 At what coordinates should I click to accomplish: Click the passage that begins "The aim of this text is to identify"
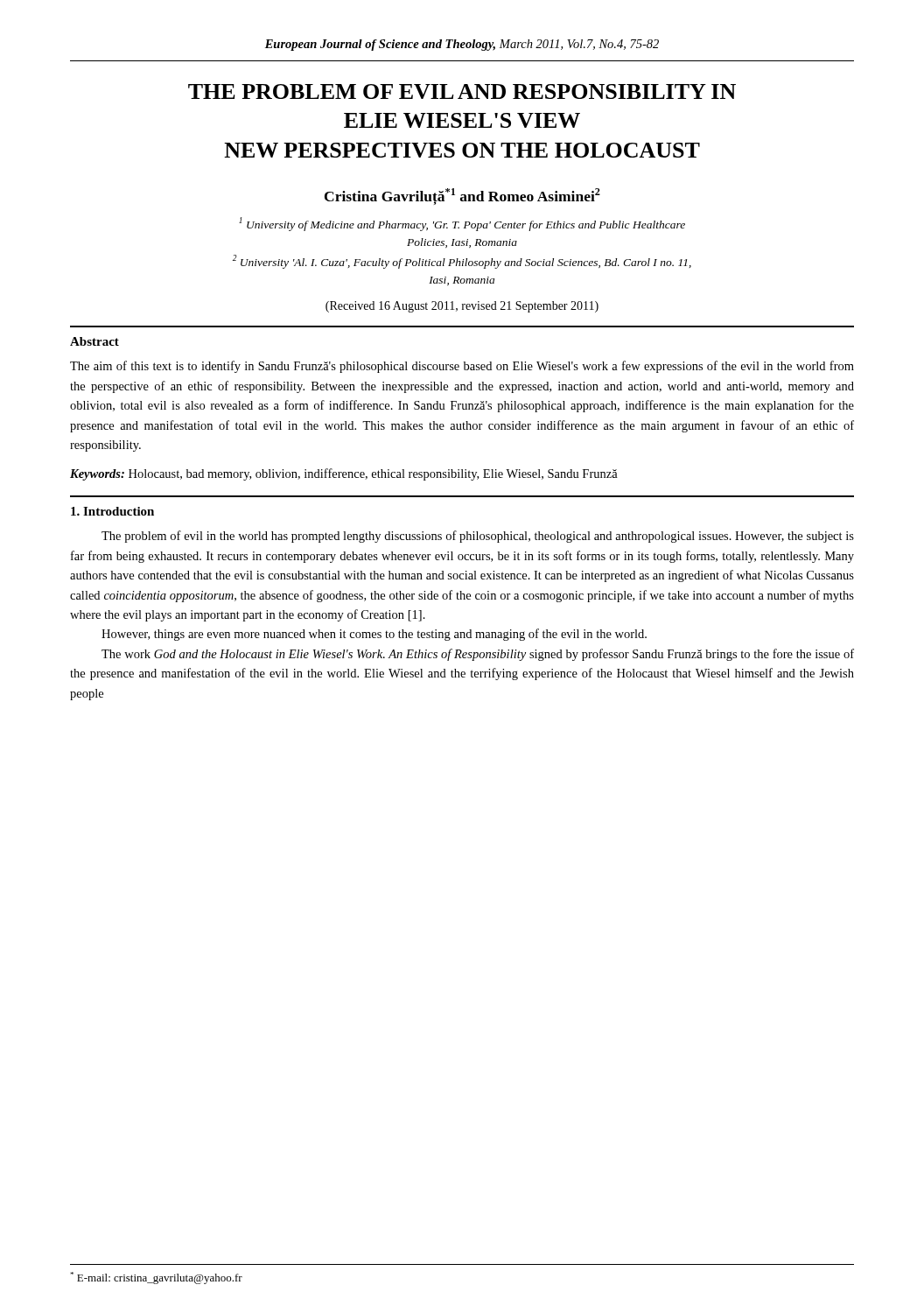point(462,405)
